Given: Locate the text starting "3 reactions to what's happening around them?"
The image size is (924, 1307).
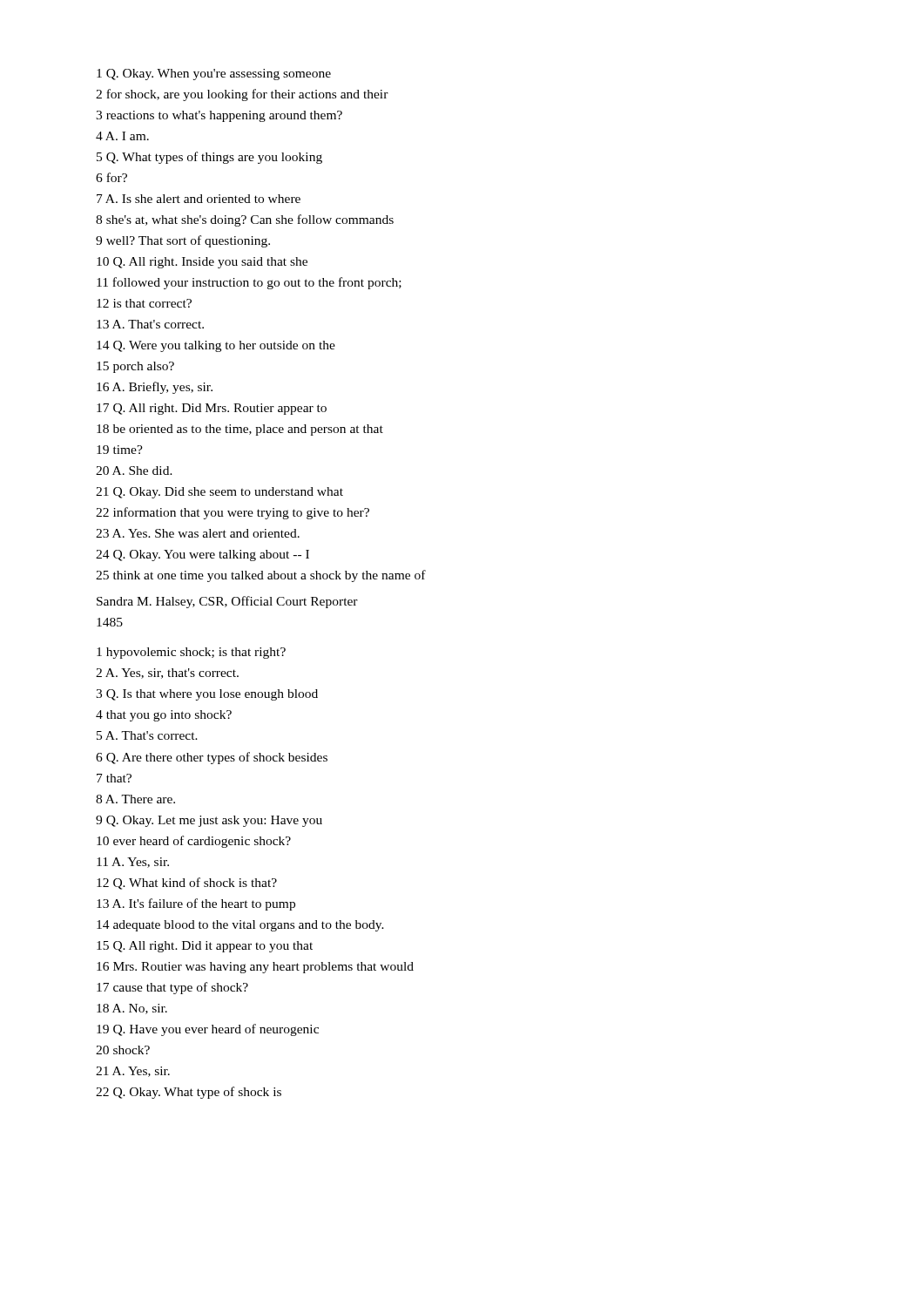Looking at the screenshot, I should (219, 116).
